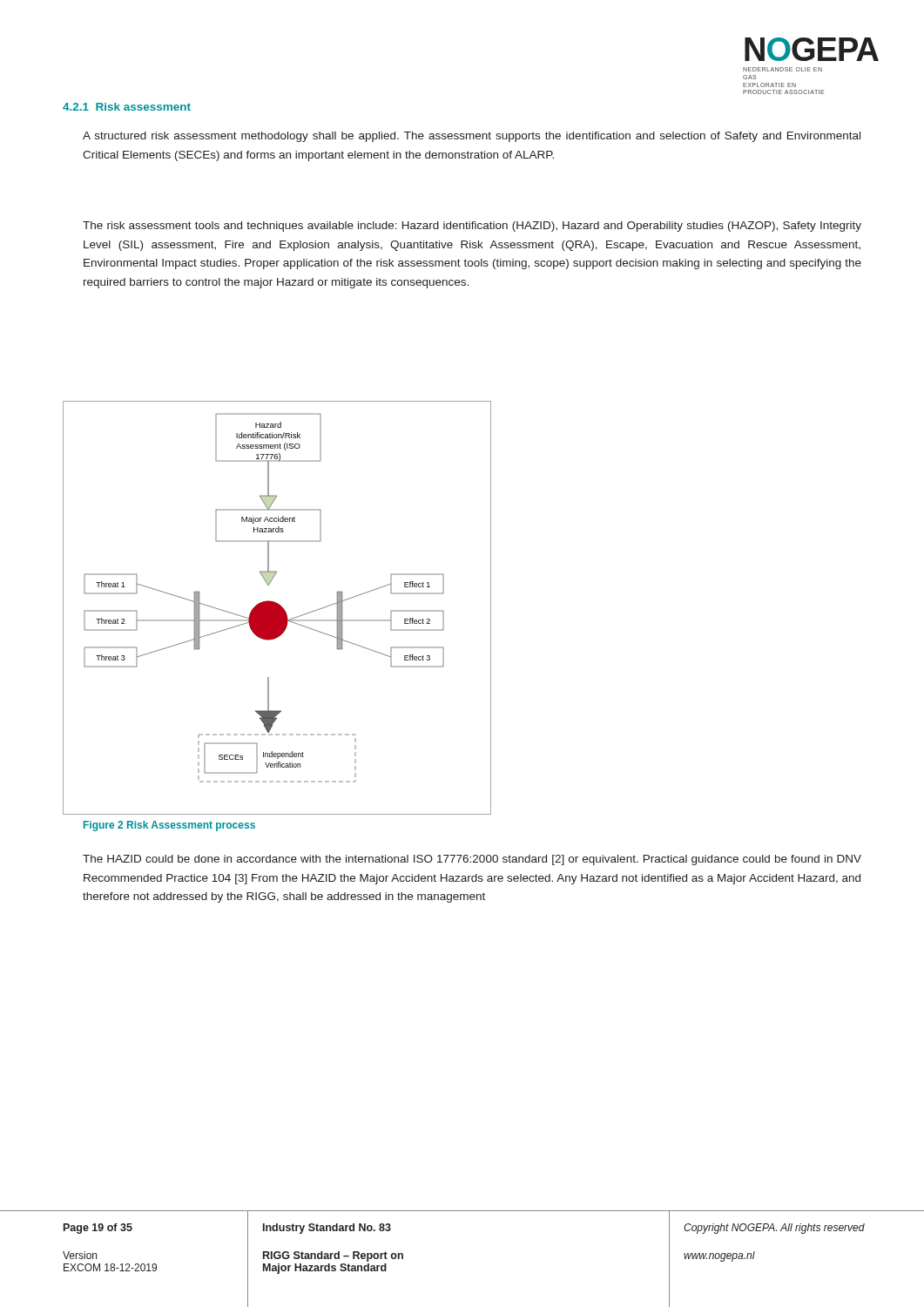Find the element starting "4.2.1 Risk assessment"

click(x=127, y=107)
